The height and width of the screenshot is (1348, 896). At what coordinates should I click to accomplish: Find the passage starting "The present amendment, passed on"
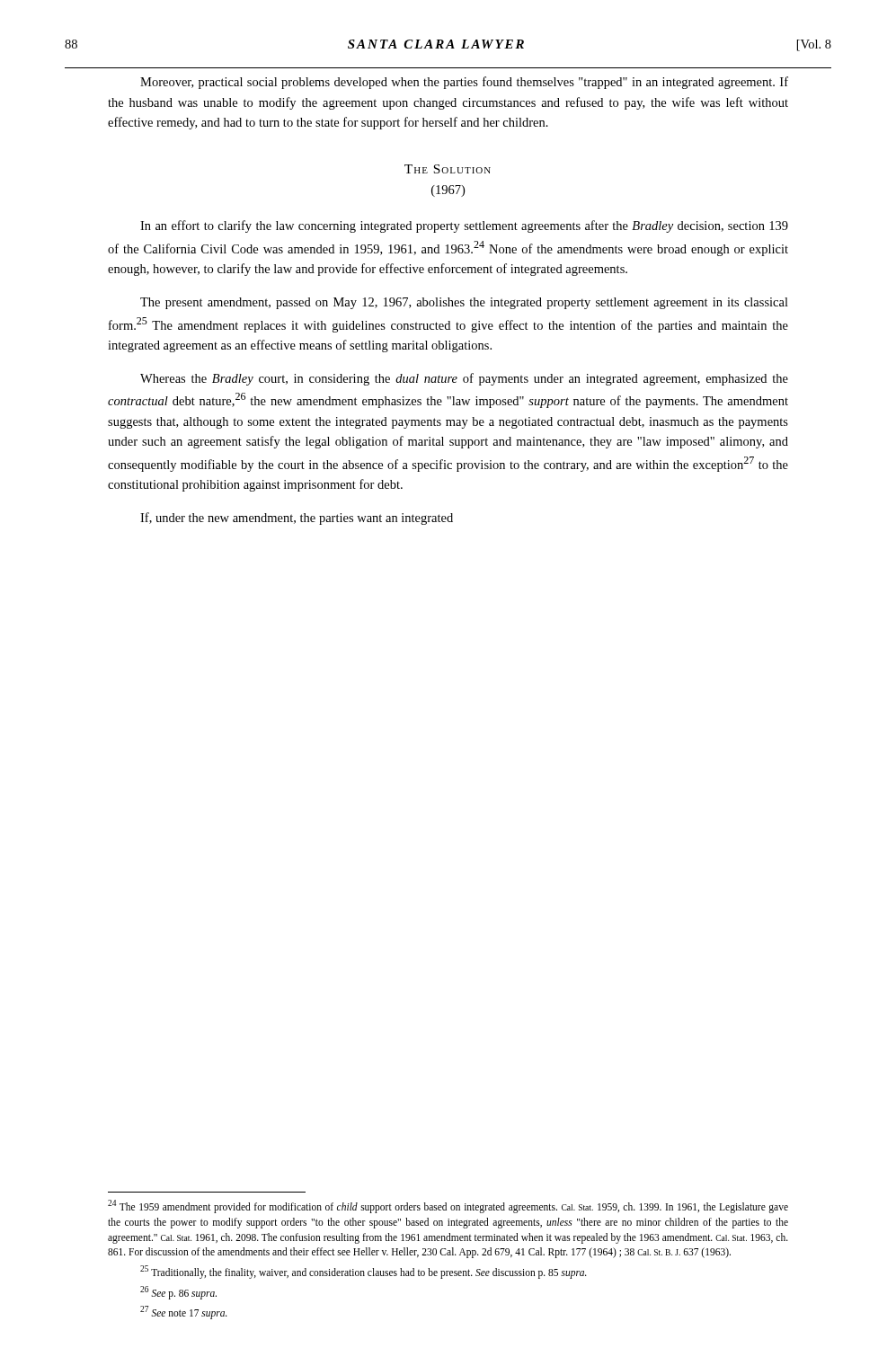pos(448,323)
